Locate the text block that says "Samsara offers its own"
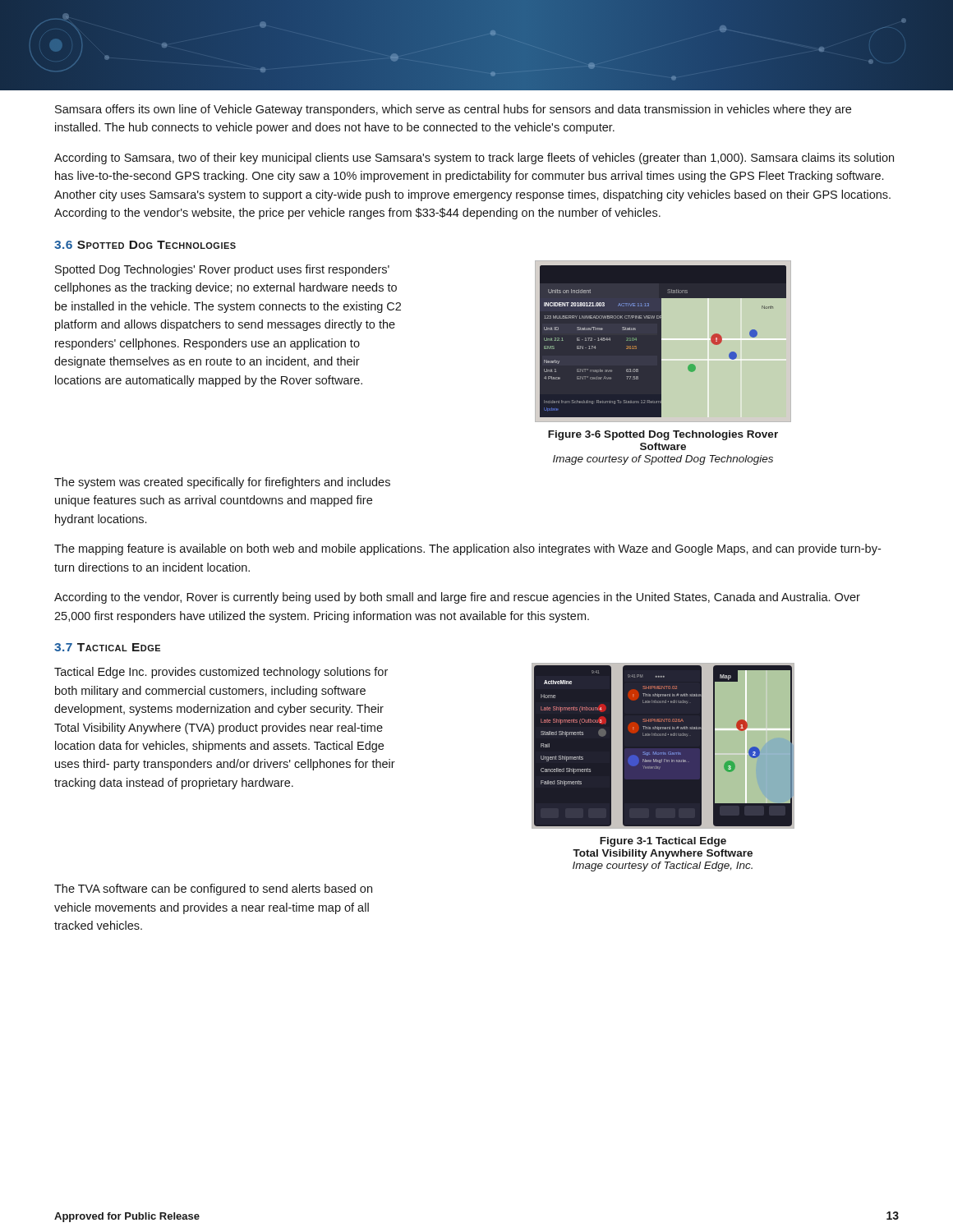Viewport: 953px width, 1232px height. [453, 118]
